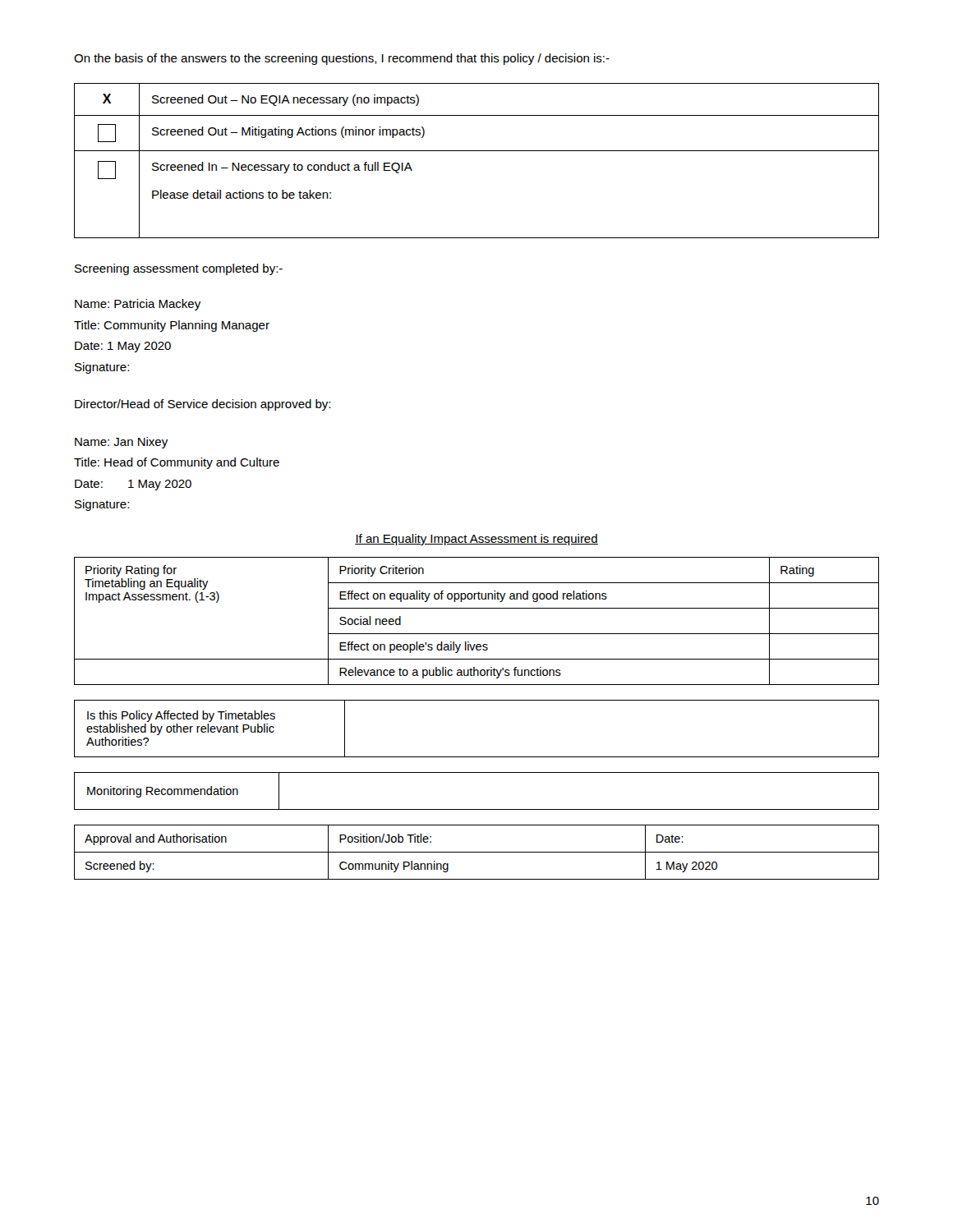953x1232 pixels.
Task: Click on the passage starting "On the basis of"
Action: (342, 58)
